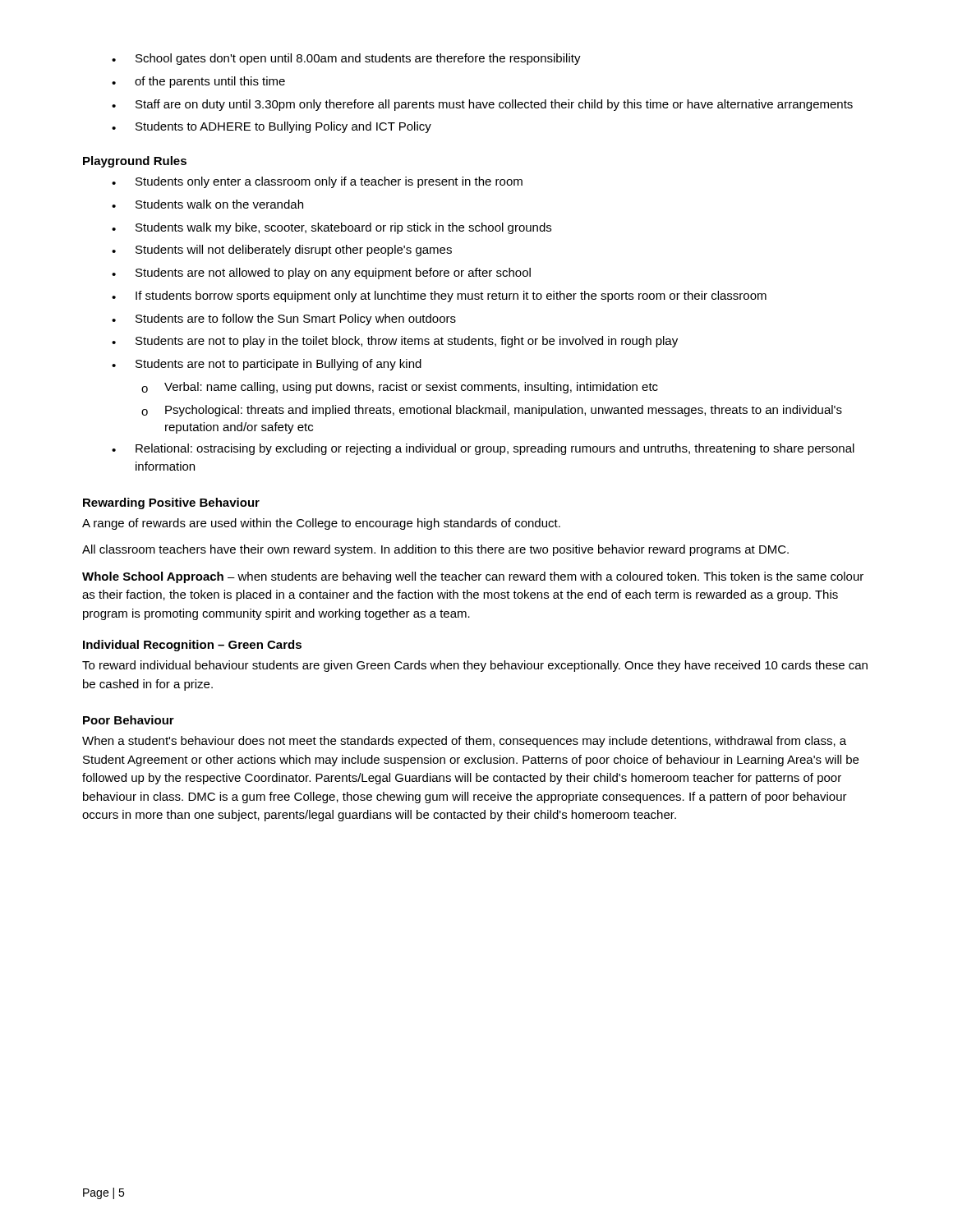Locate the list item that reads "• Relational: ostracising by"
This screenshot has width=953, height=1232.
point(491,457)
